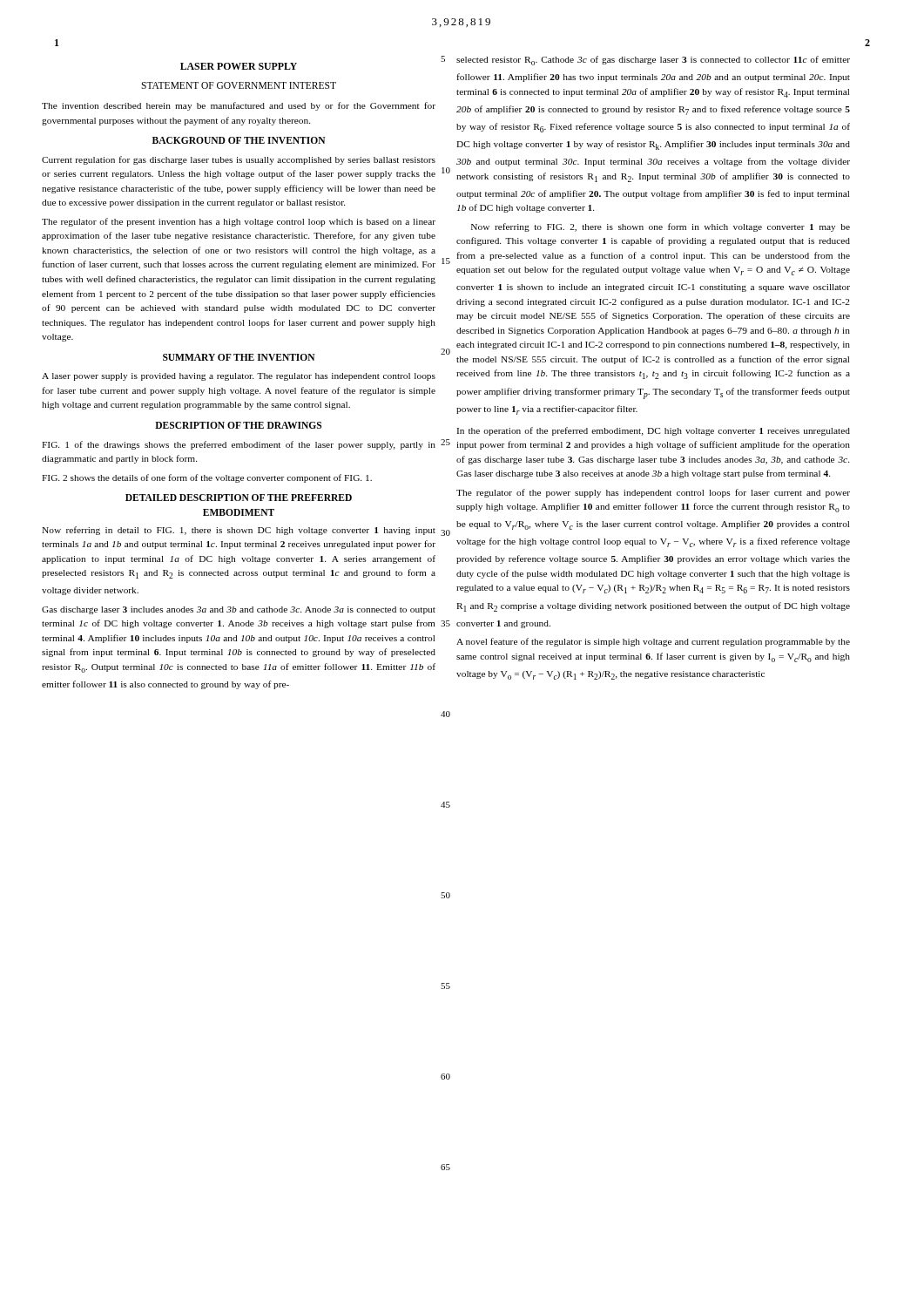This screenshot has width=924, height=1307.
Task: Find the block on this page that starts "FIG. 1 of the"
Action: pos(239,451)
